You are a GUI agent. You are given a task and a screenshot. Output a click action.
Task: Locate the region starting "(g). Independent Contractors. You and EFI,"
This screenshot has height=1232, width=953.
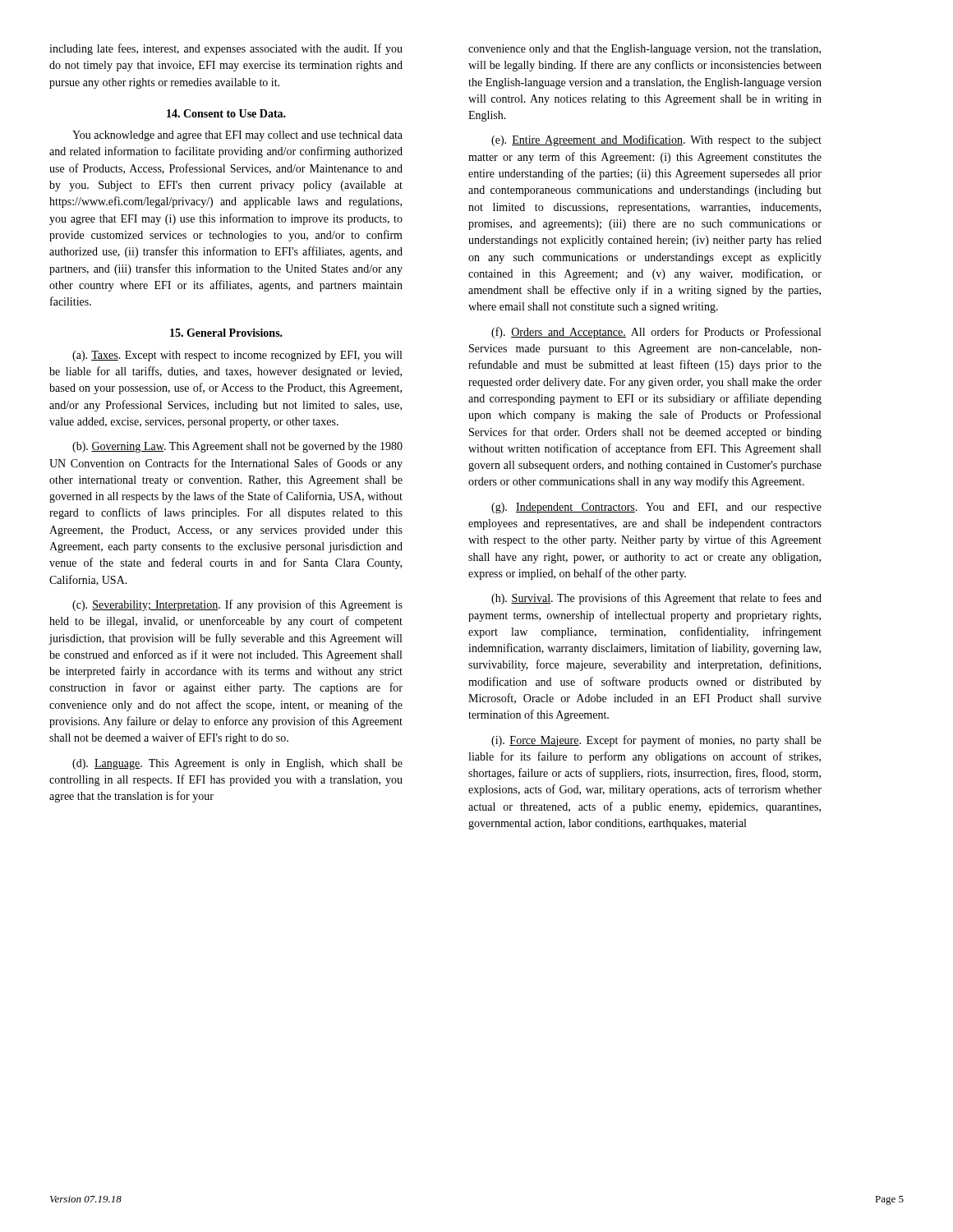645,541
